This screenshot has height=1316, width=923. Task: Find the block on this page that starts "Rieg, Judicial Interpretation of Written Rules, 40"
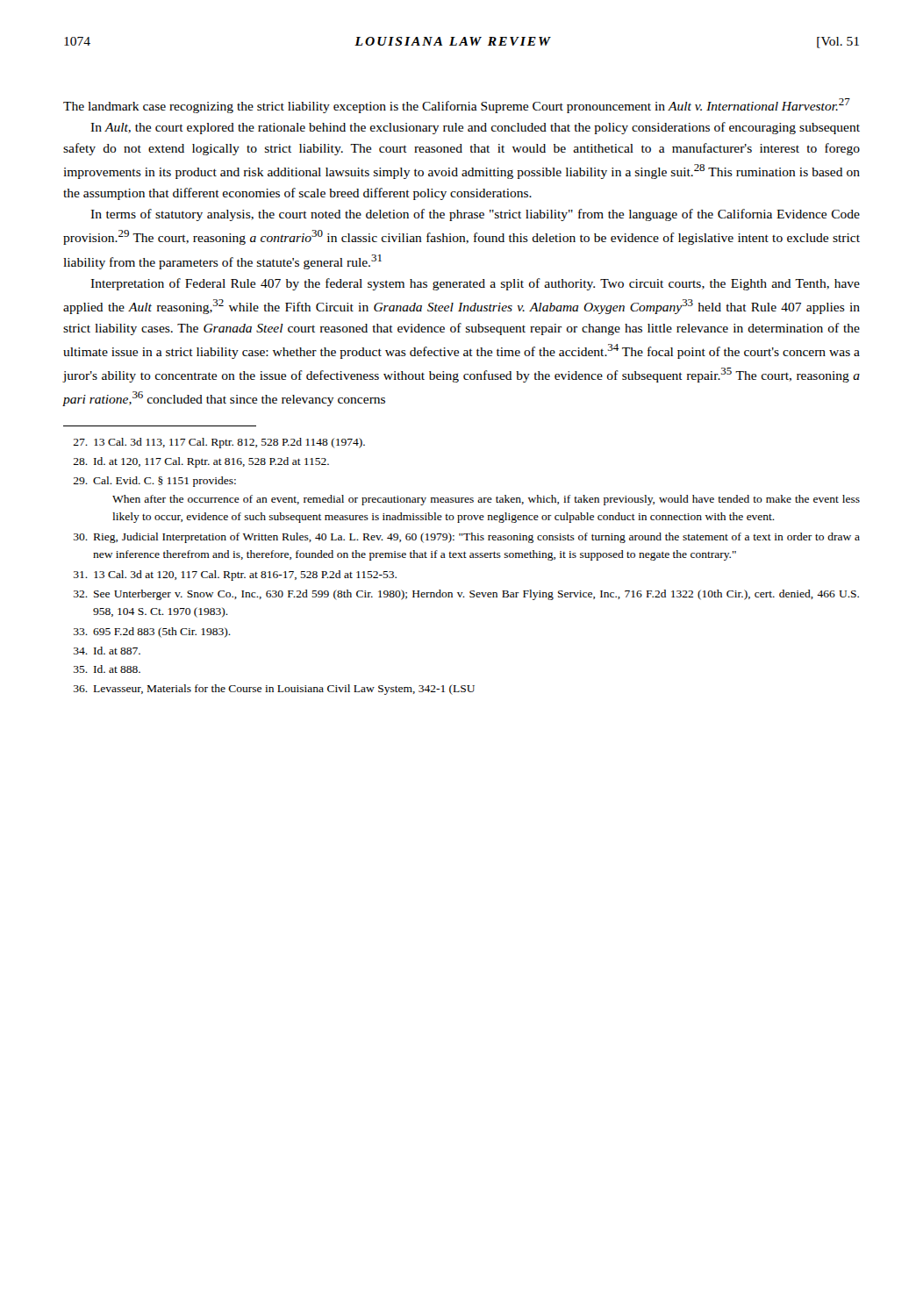click(462, 546)
